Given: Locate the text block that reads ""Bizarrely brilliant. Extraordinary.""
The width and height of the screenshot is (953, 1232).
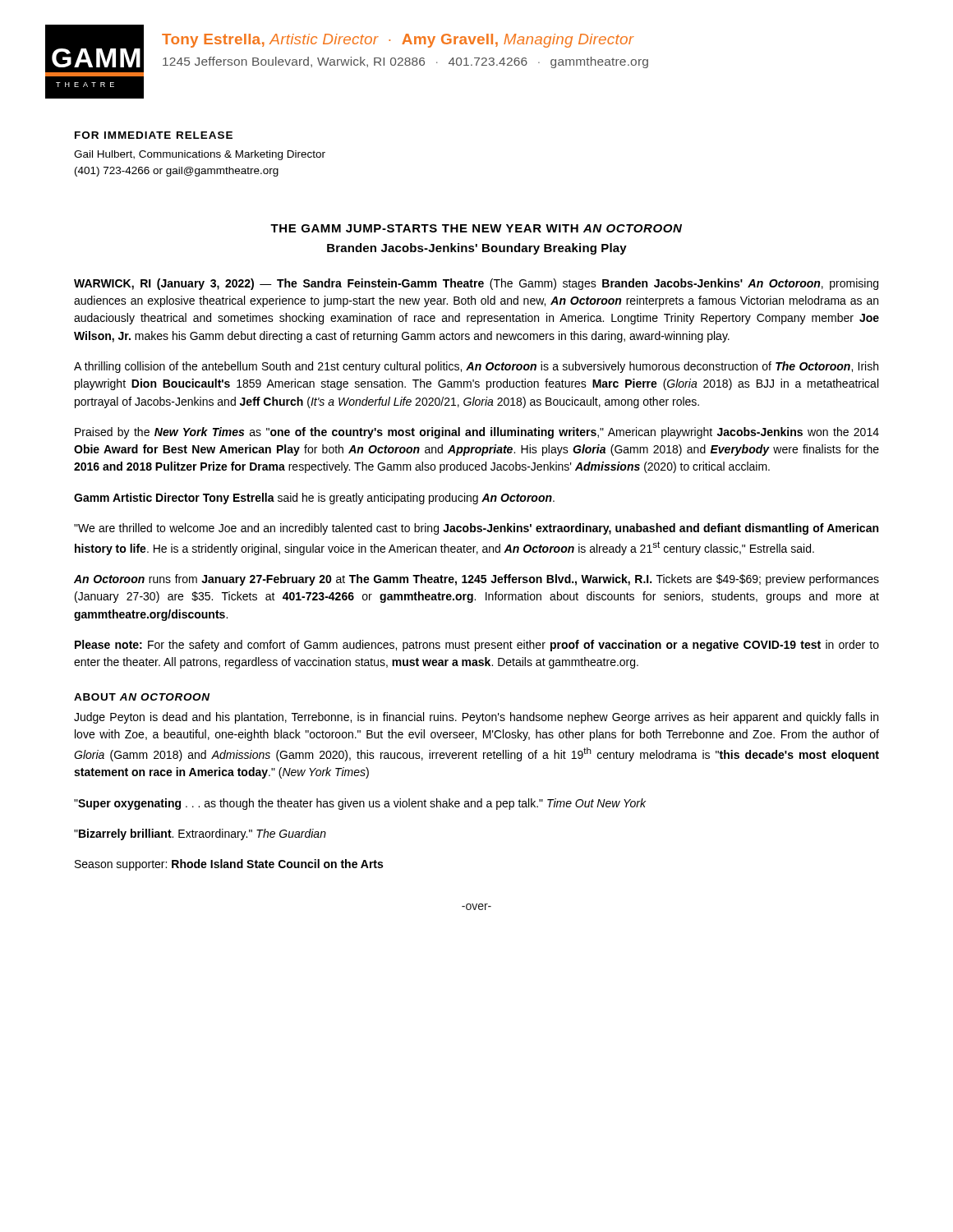Looking at the screenshot, I should [x=200, y=834].
